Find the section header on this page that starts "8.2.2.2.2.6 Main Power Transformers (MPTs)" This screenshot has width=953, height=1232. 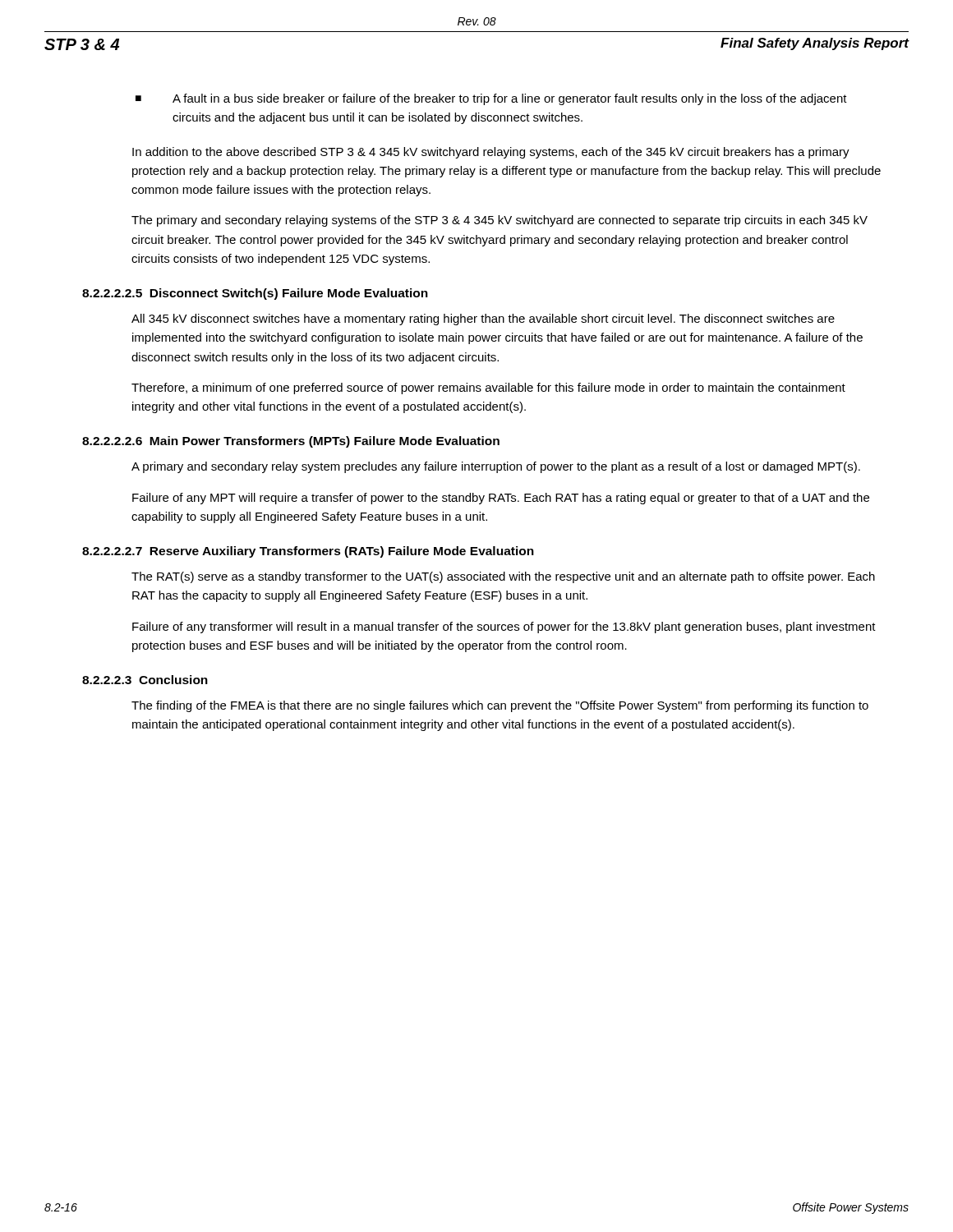[x=291, y=441]
